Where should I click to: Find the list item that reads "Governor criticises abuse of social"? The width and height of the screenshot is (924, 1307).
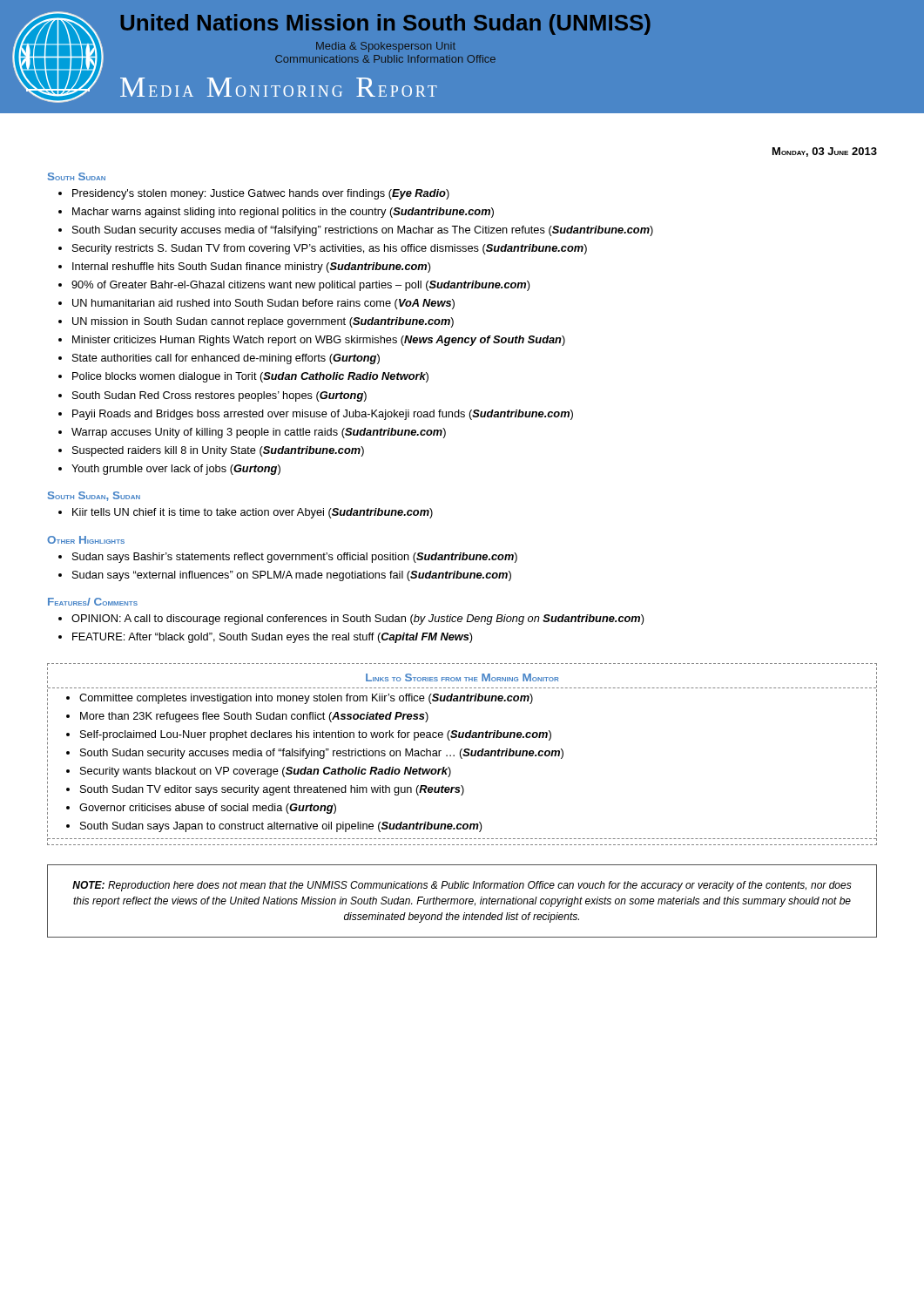pyautogui.click(x=208, y=807)
